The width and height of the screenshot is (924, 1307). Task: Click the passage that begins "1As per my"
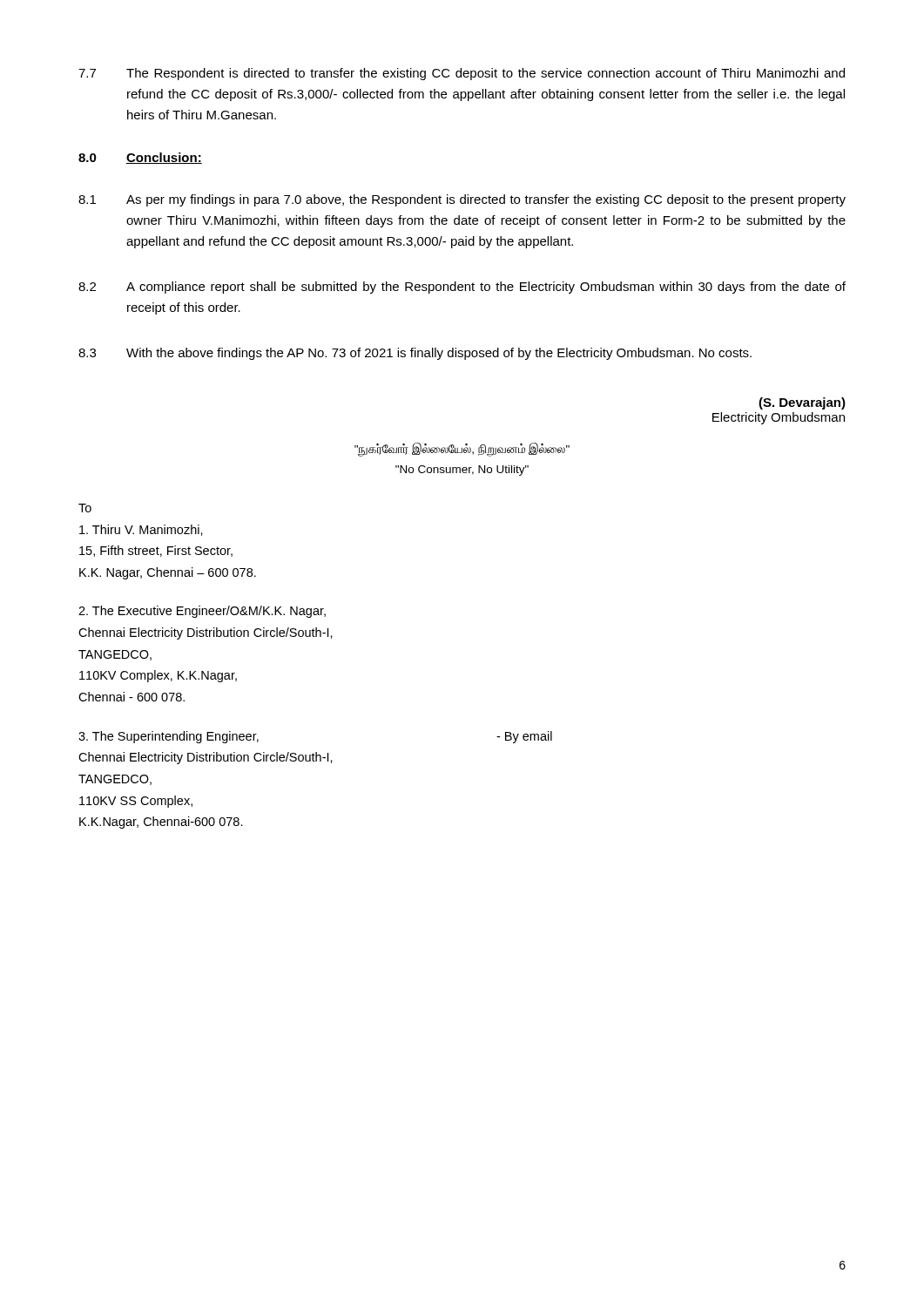click(x=462, y=220)
